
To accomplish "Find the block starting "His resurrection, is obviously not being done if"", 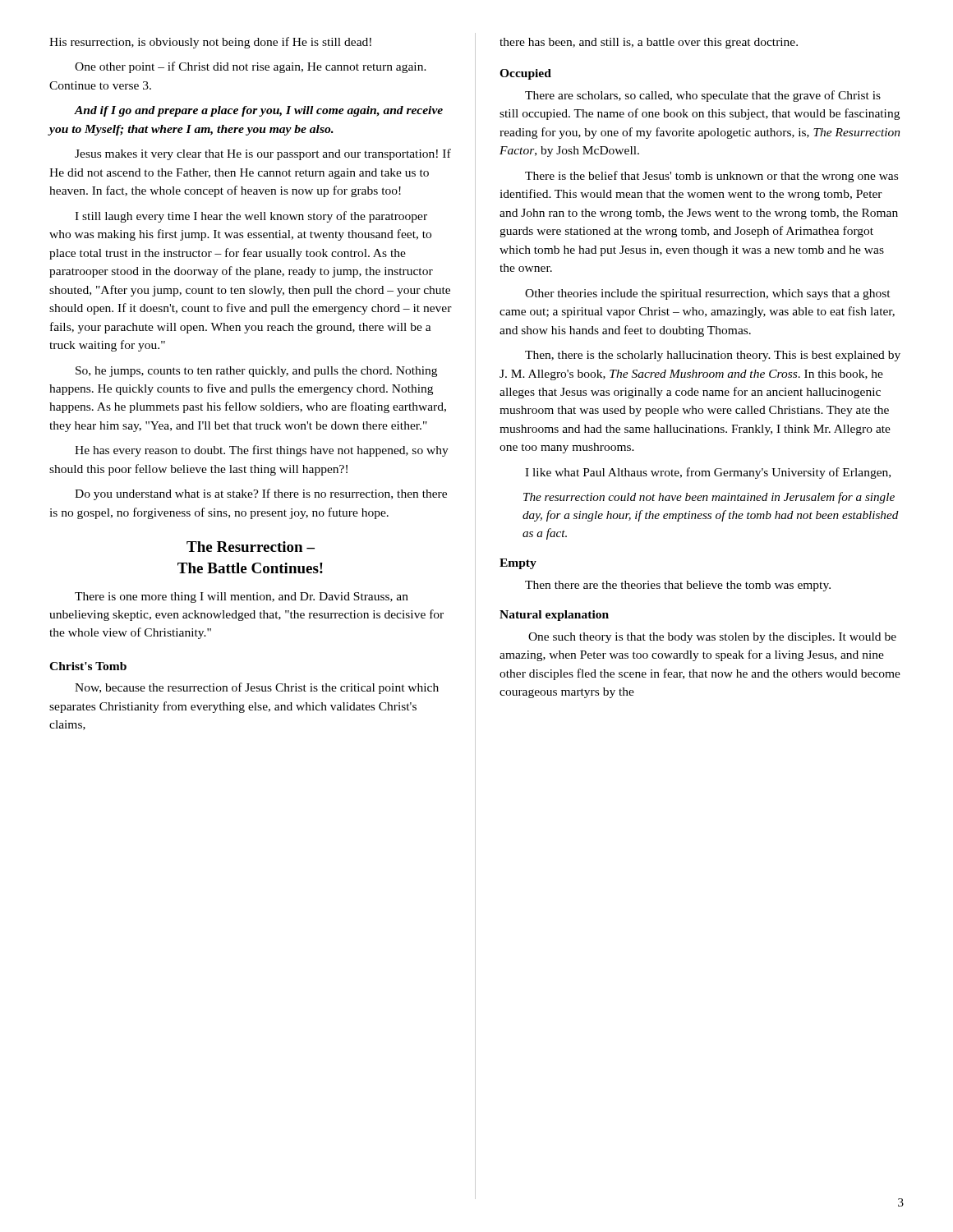I will tap(251, 42).
